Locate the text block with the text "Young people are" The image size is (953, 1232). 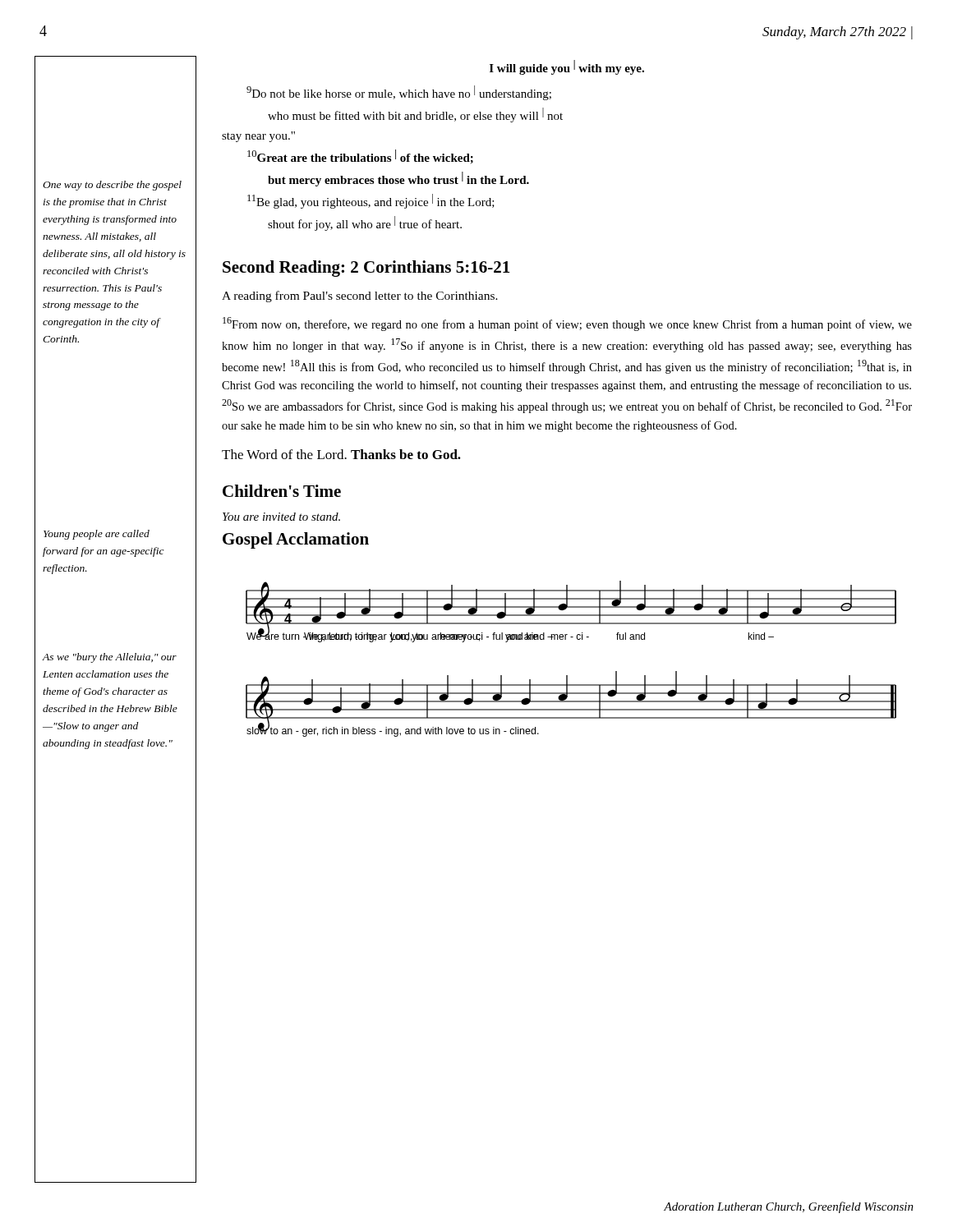coord(103,551)
